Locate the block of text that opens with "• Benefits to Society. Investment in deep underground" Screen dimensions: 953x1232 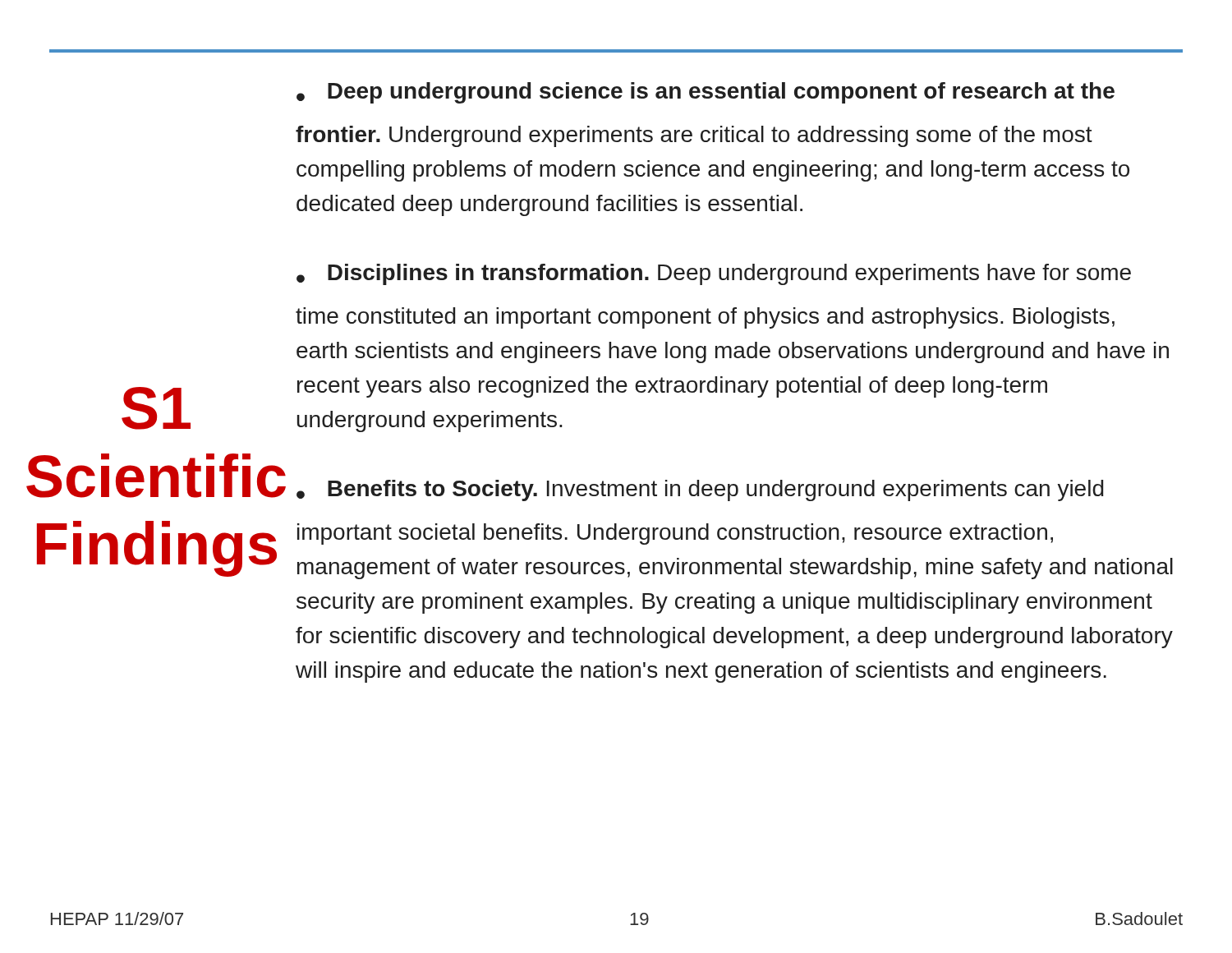(x=735, y=578)
